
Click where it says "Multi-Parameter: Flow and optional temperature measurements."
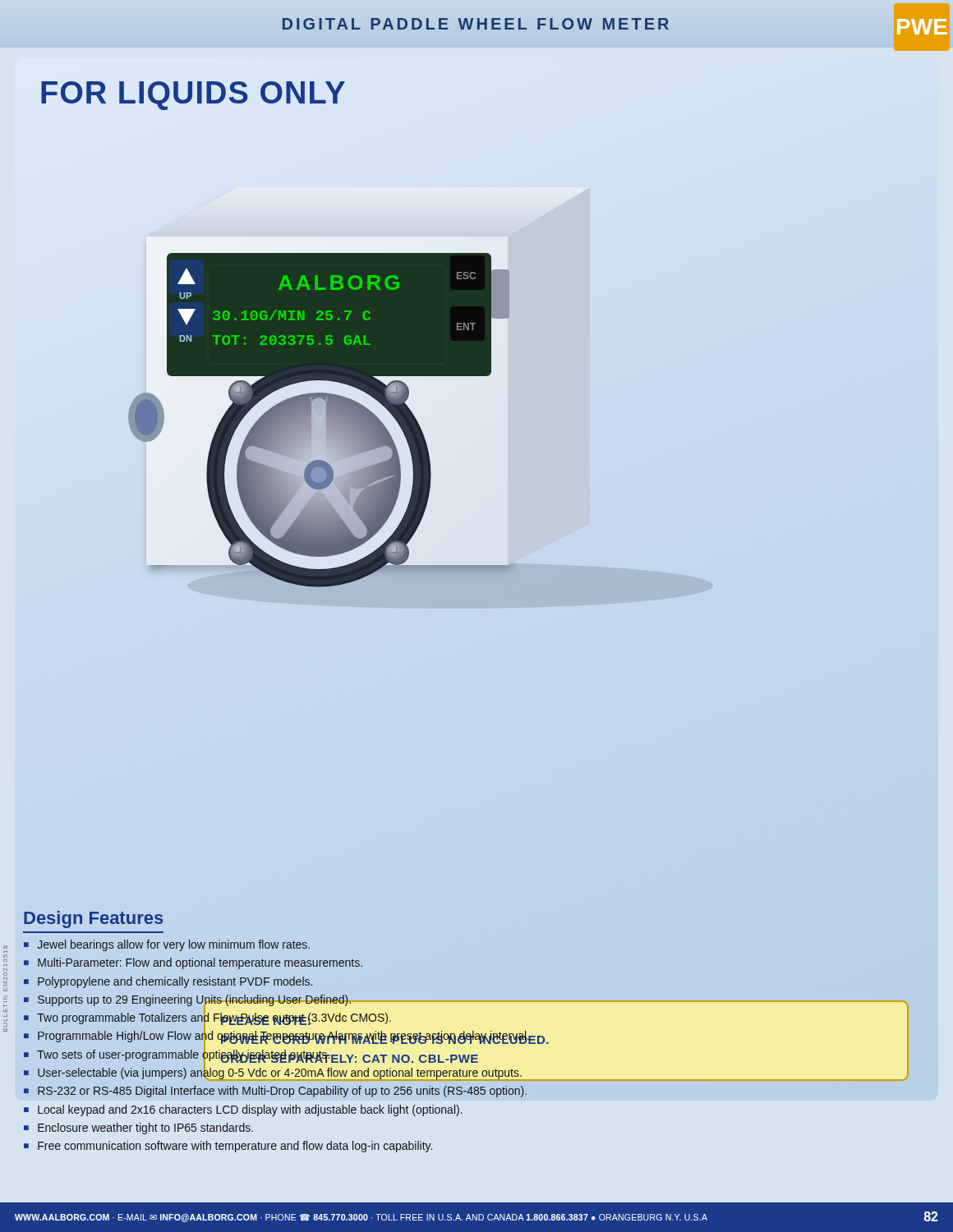(200, 963)
